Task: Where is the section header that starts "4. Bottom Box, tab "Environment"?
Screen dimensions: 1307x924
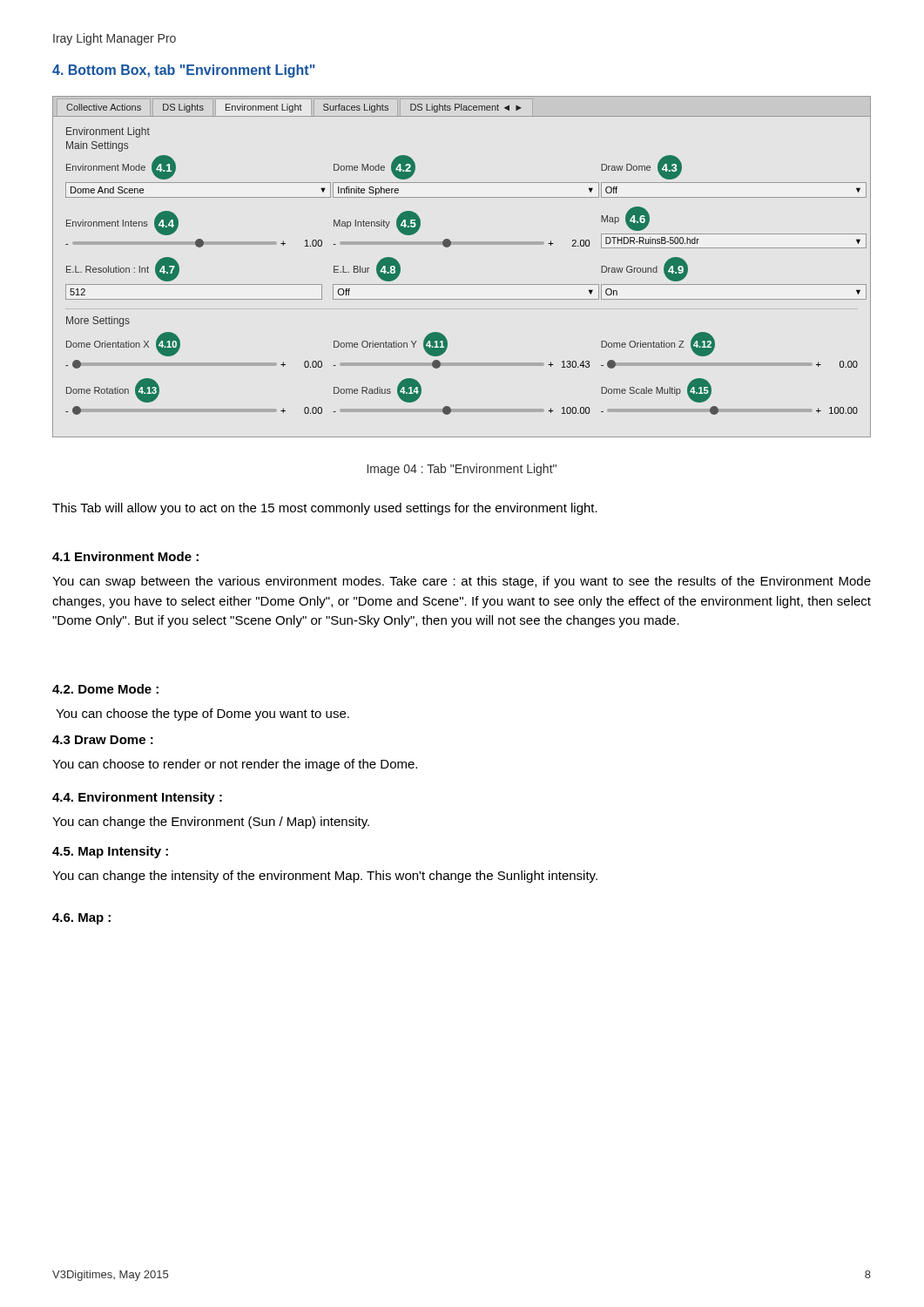Action: pos(184,70)
